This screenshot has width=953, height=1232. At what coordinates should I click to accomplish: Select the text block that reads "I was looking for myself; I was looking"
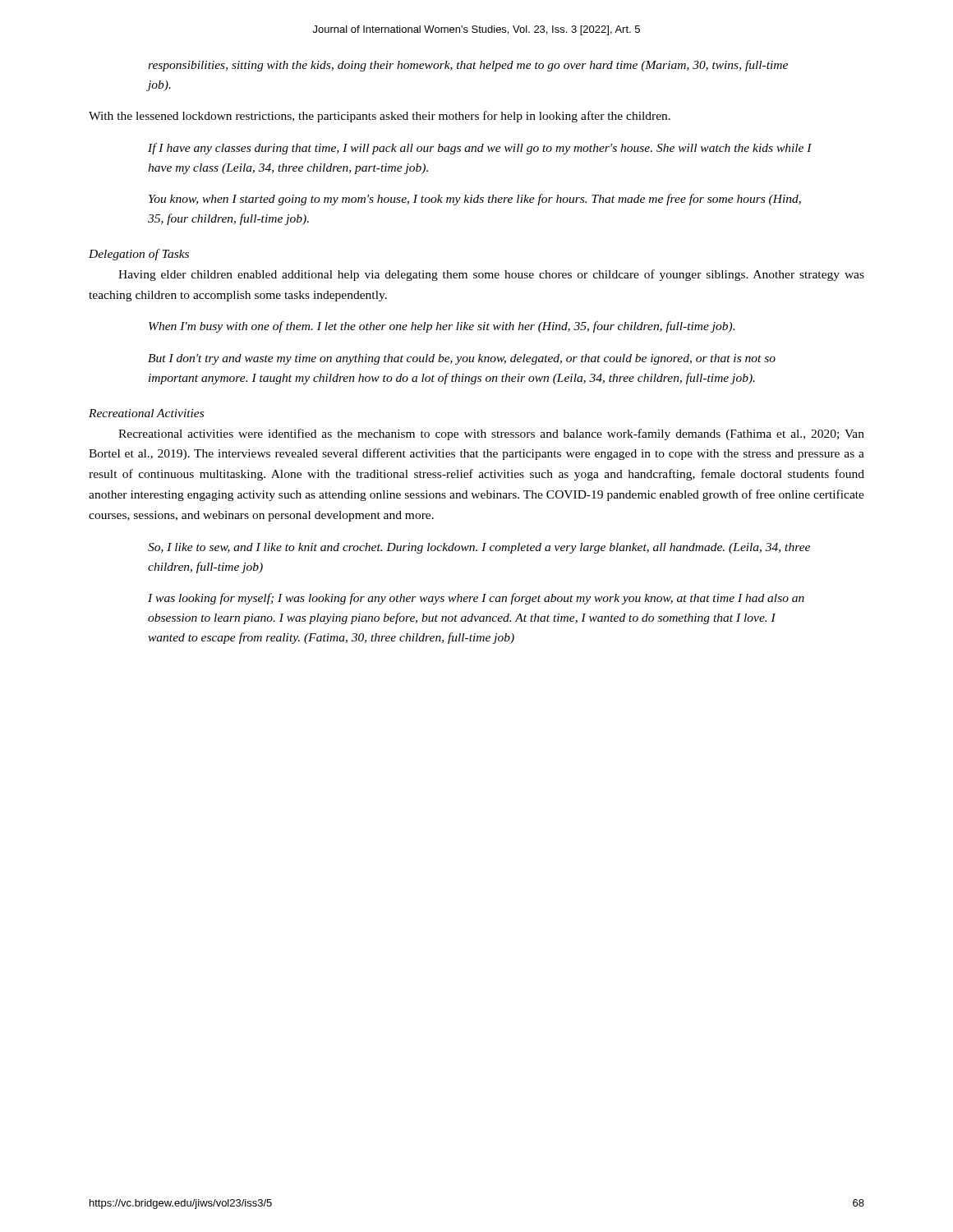pos(476,617)
